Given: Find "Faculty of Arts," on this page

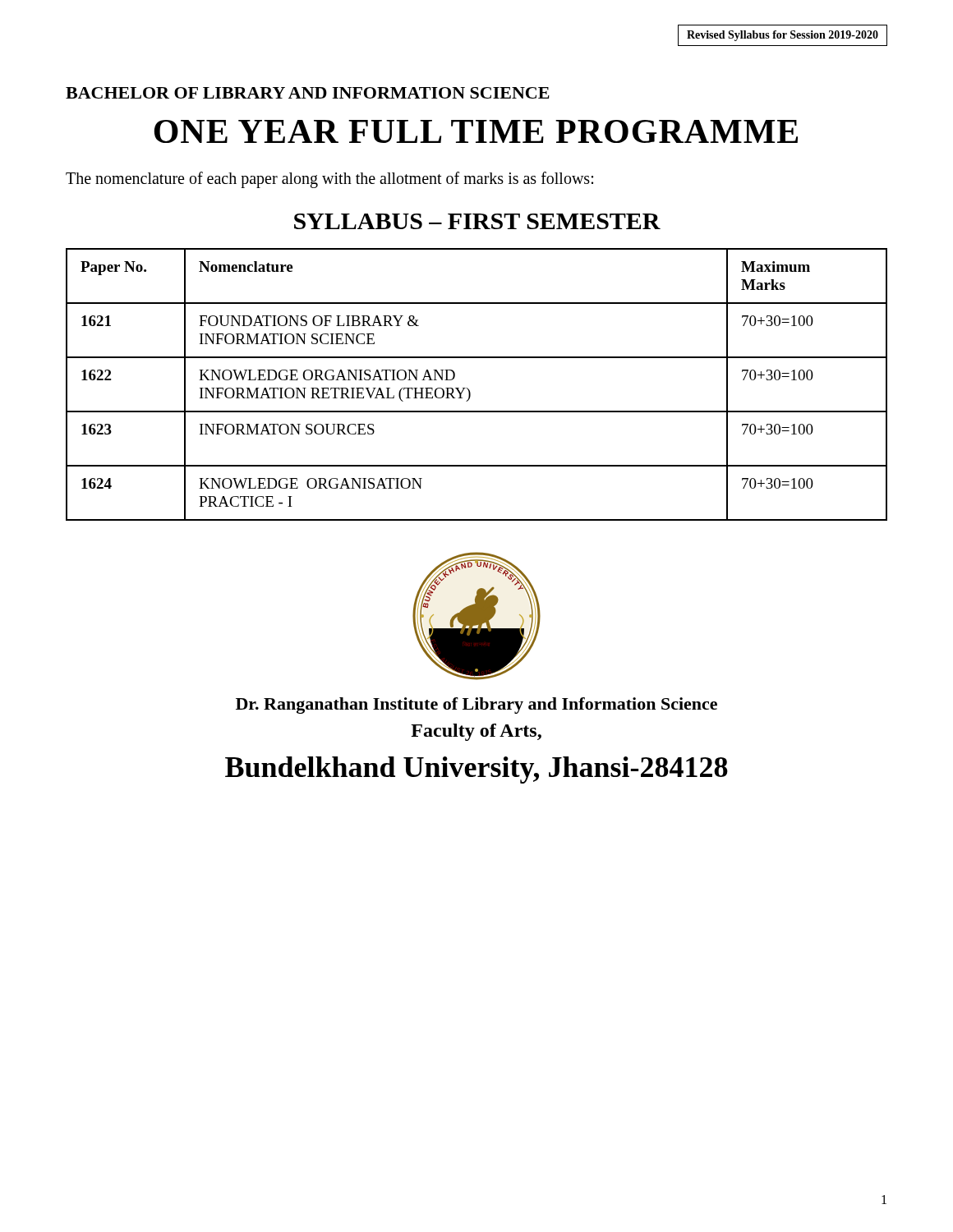Looking at the screenshot, I should click(476, 730).
